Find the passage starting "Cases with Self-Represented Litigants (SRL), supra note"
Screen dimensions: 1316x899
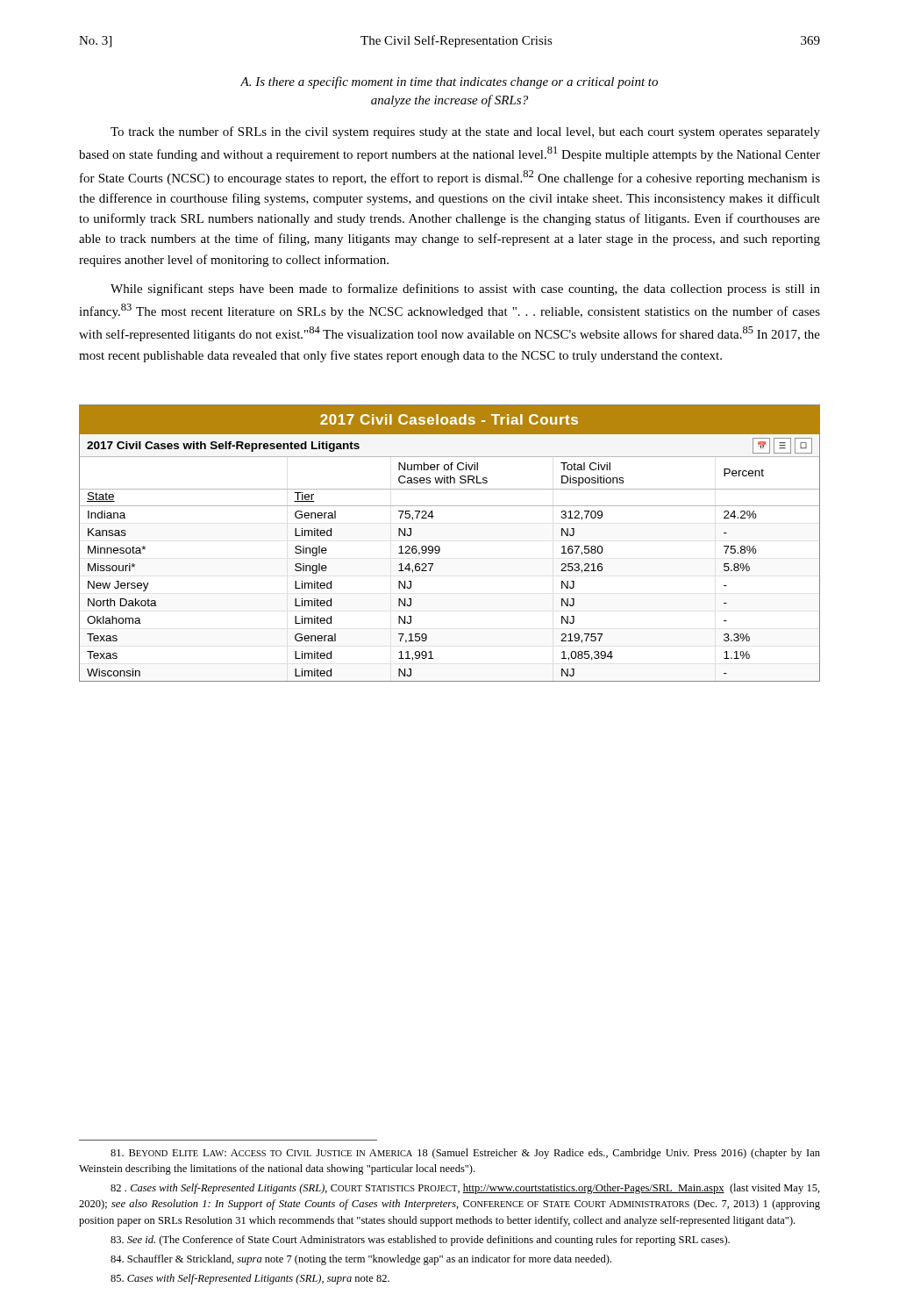click(x=250, y=1278)
